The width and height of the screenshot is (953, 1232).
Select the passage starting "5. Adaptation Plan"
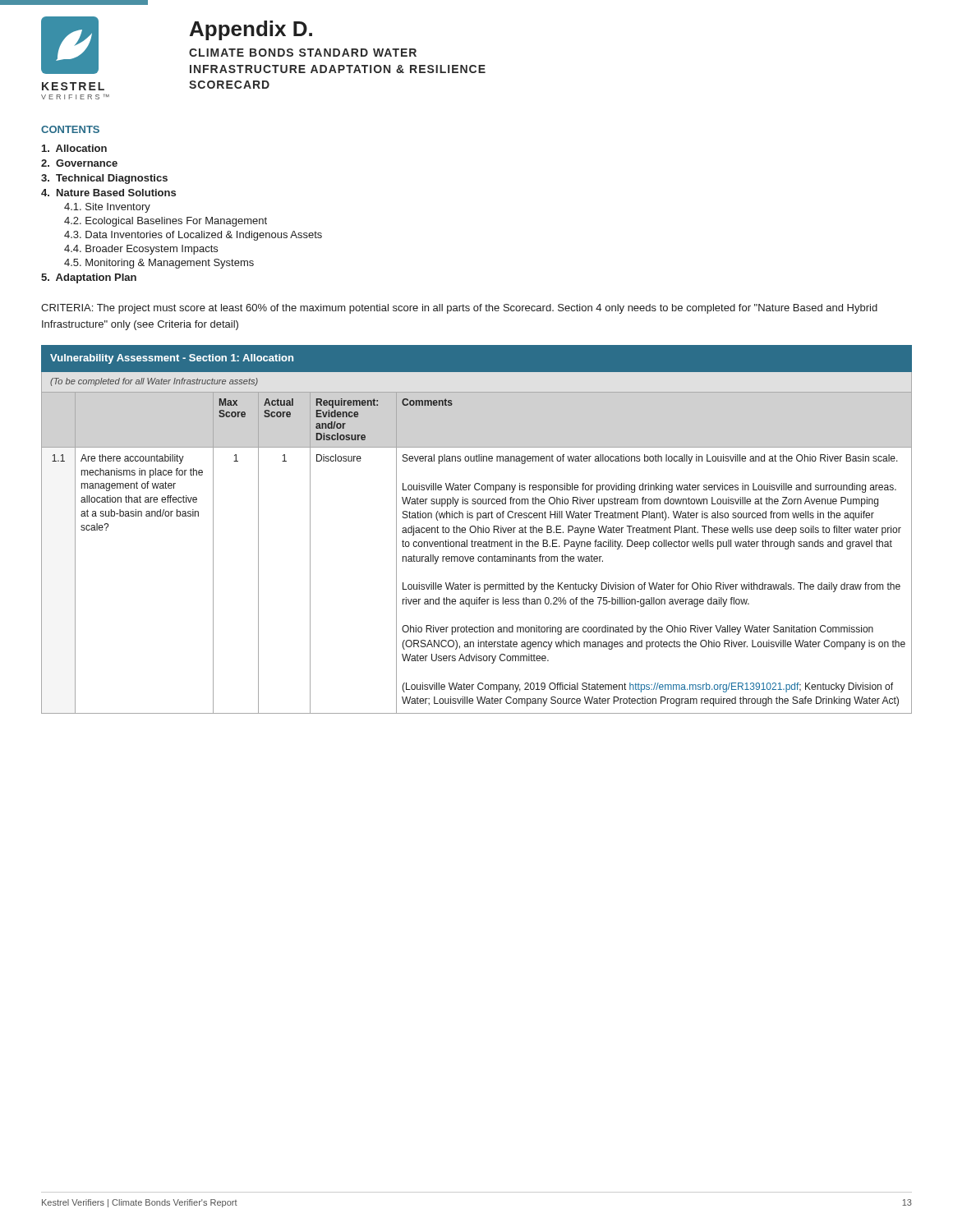coord(89,277)
